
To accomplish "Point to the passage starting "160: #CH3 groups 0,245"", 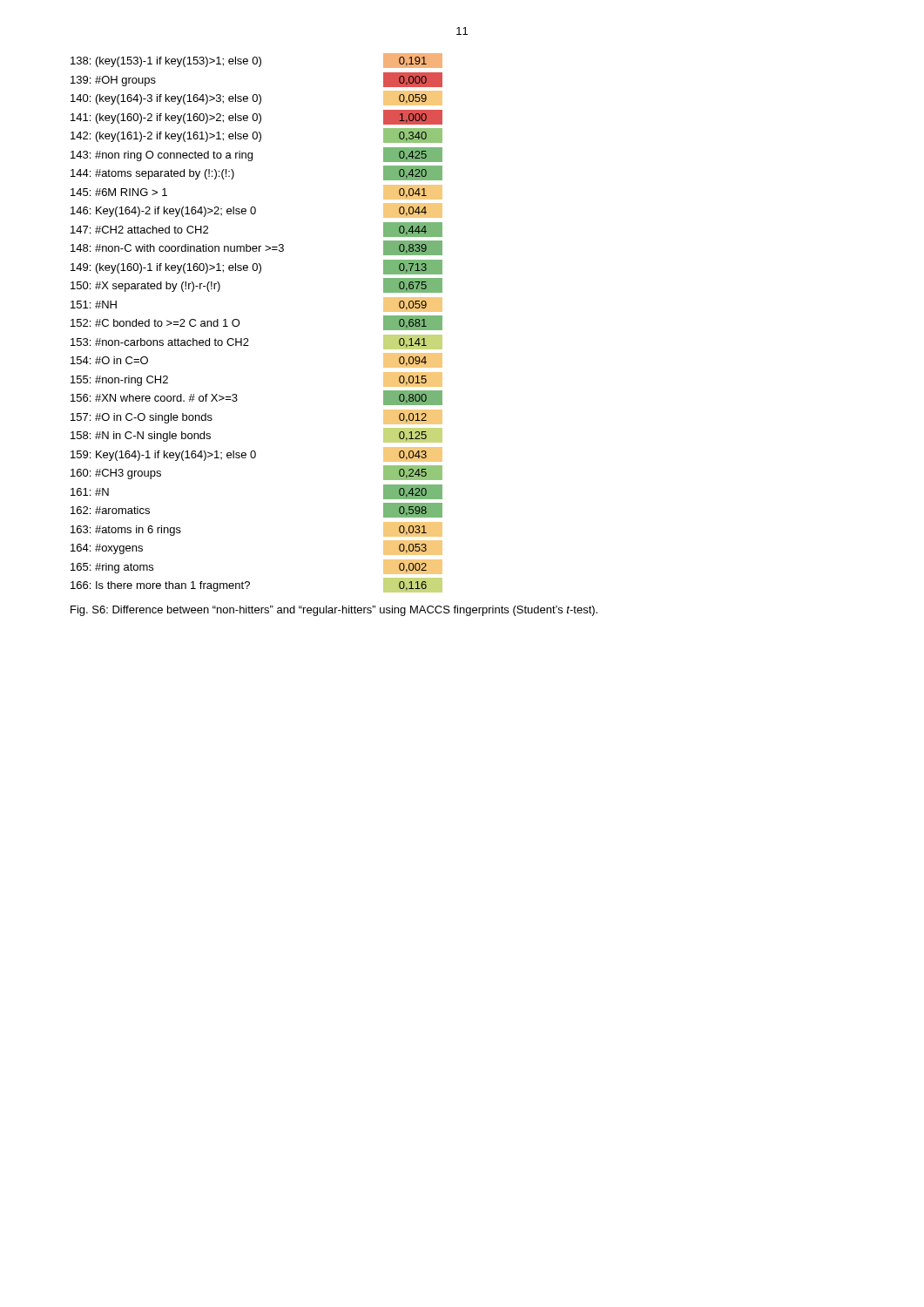I will pos(113,473).
